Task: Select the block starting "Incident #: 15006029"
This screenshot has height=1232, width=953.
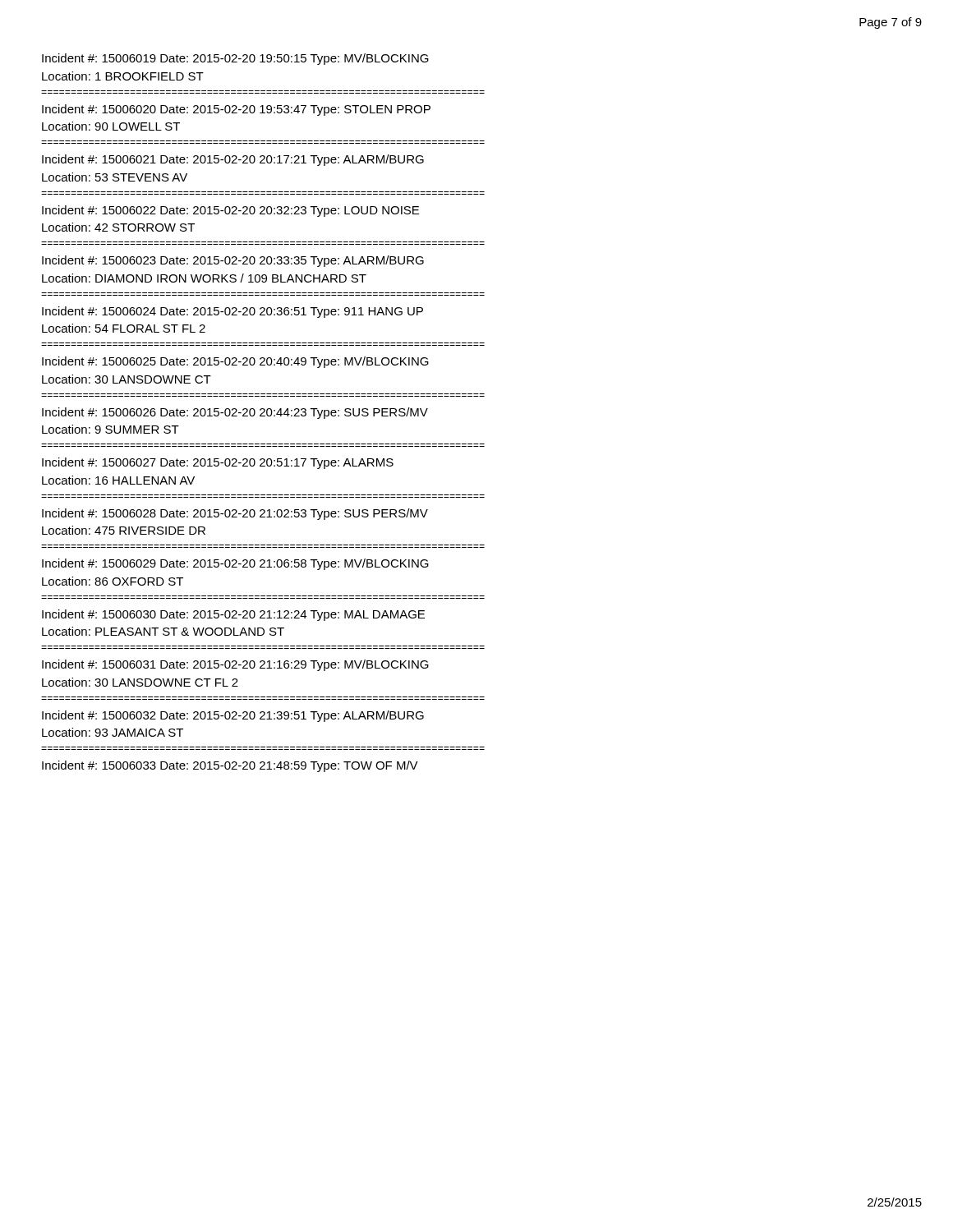Action: pos(235,564)
